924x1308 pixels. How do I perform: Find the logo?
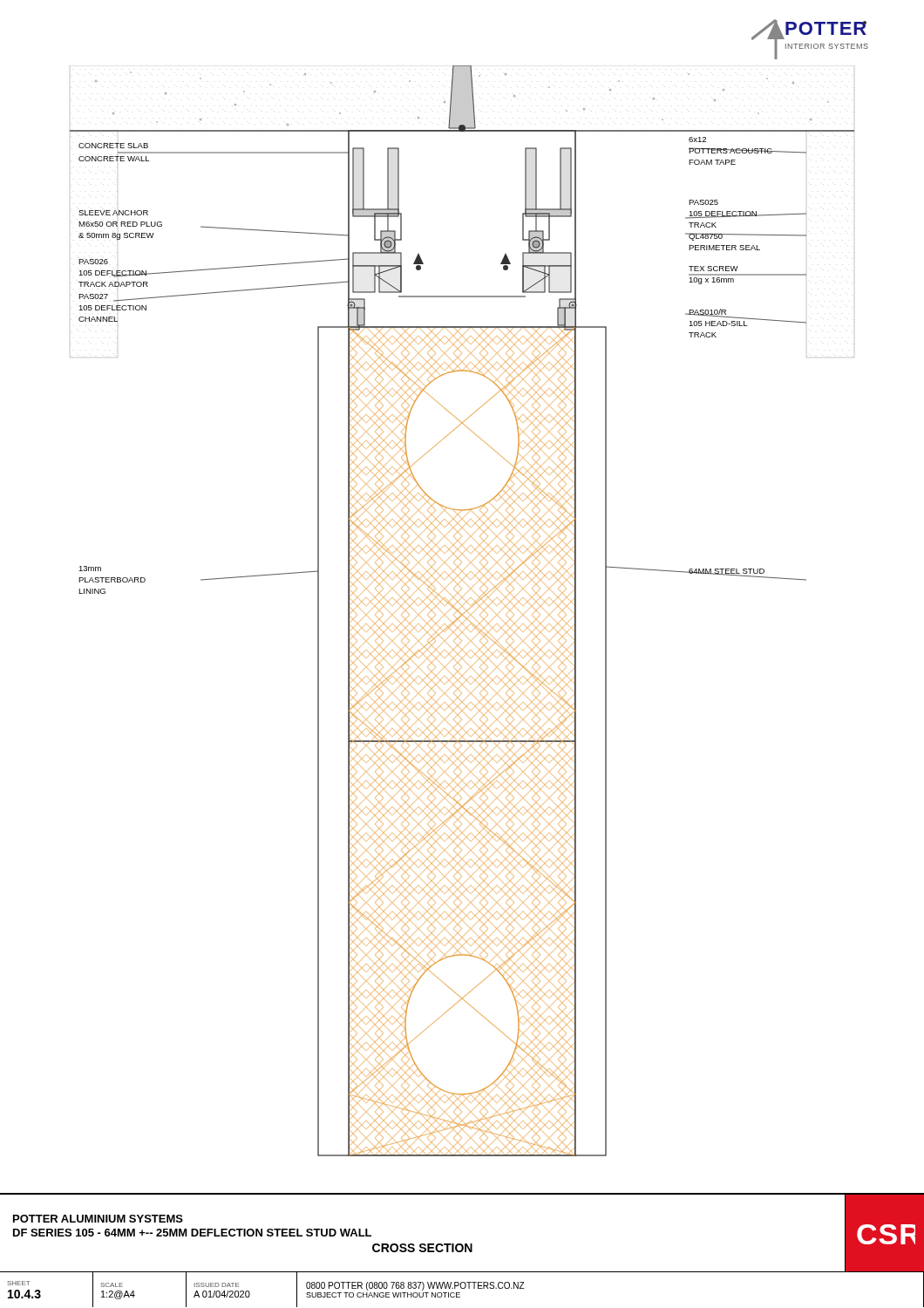coord(826,40)
